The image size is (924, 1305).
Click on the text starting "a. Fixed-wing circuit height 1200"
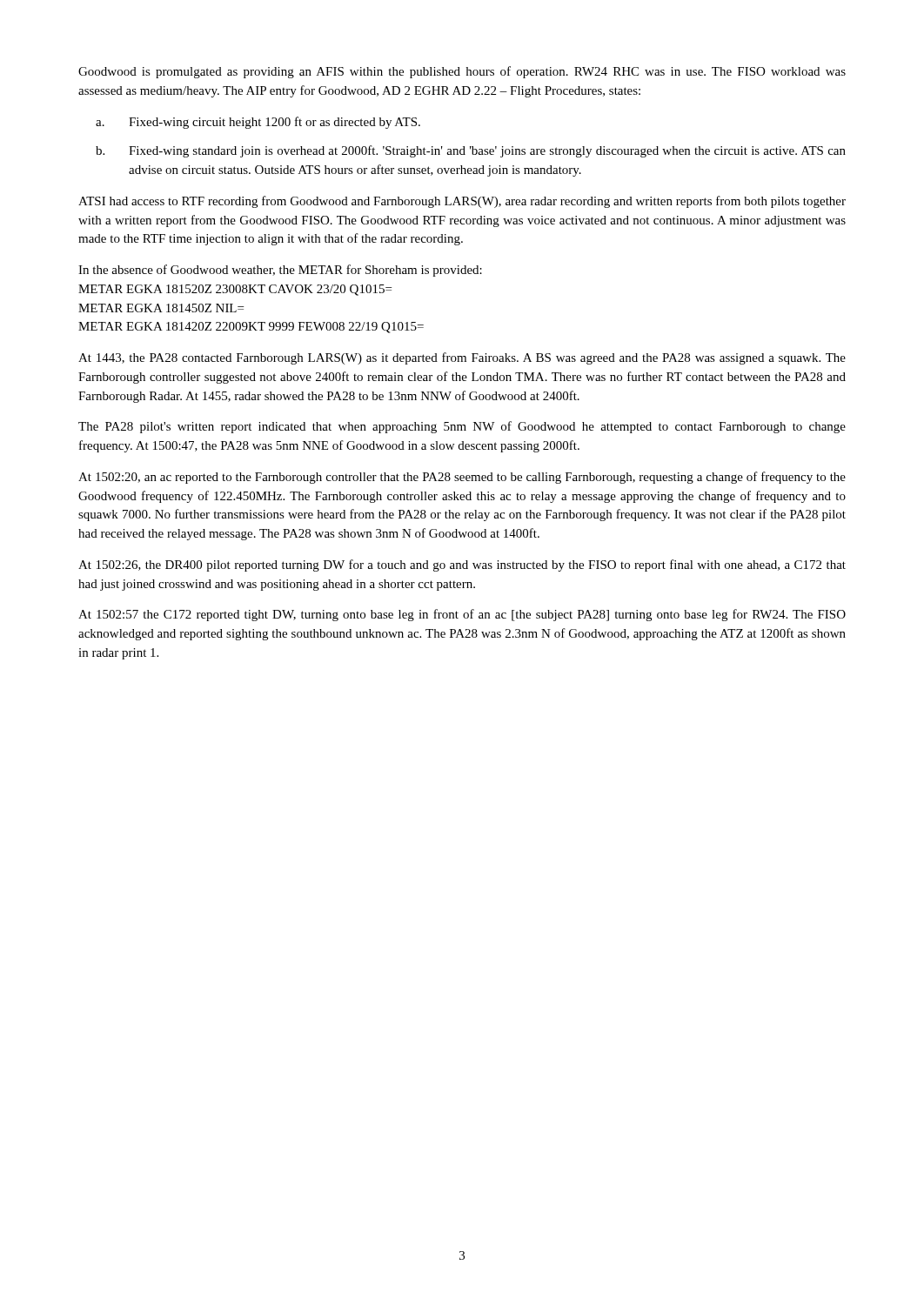258,123
